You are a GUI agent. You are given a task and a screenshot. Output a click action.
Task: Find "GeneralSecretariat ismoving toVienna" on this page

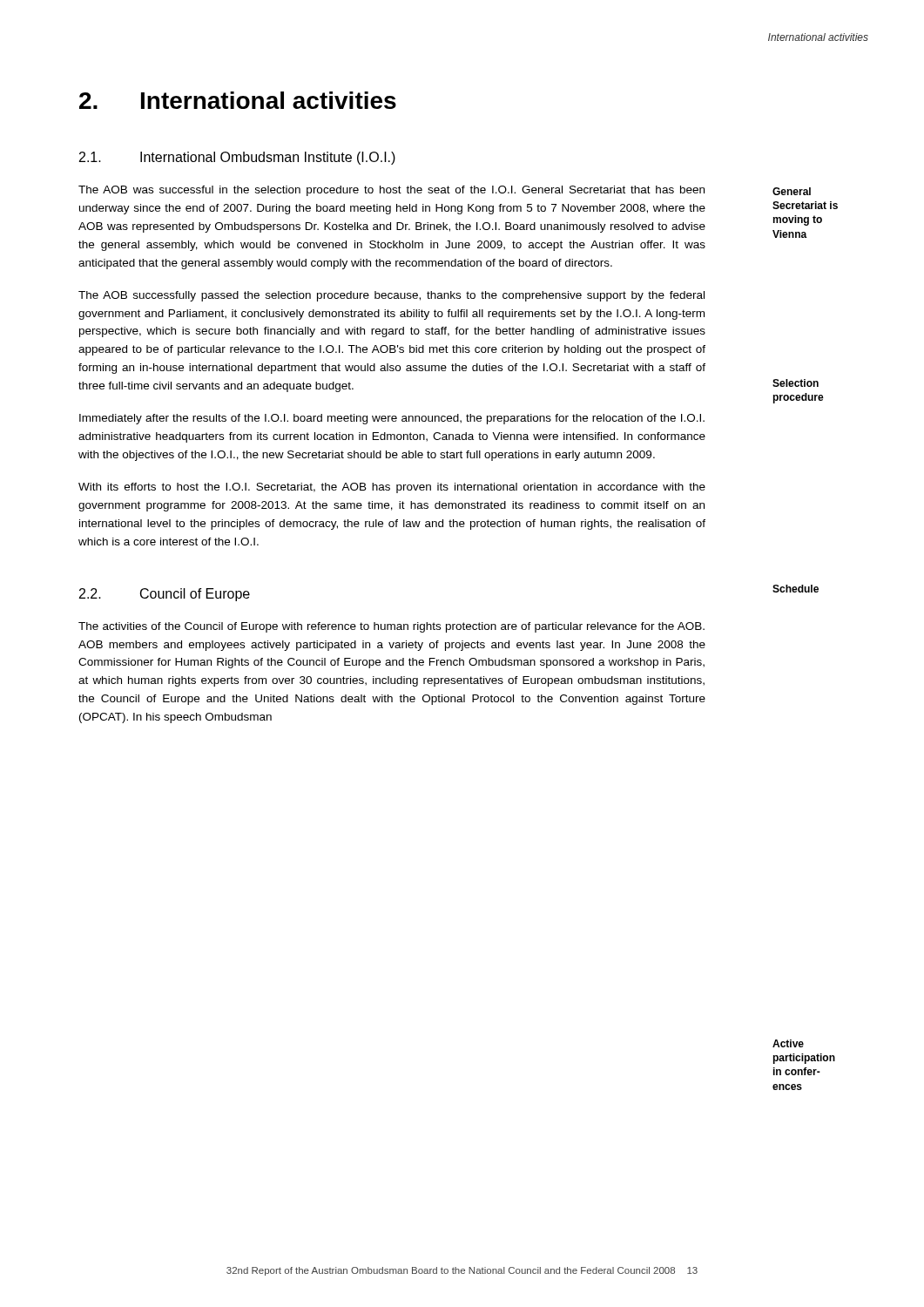pos(805,213)
